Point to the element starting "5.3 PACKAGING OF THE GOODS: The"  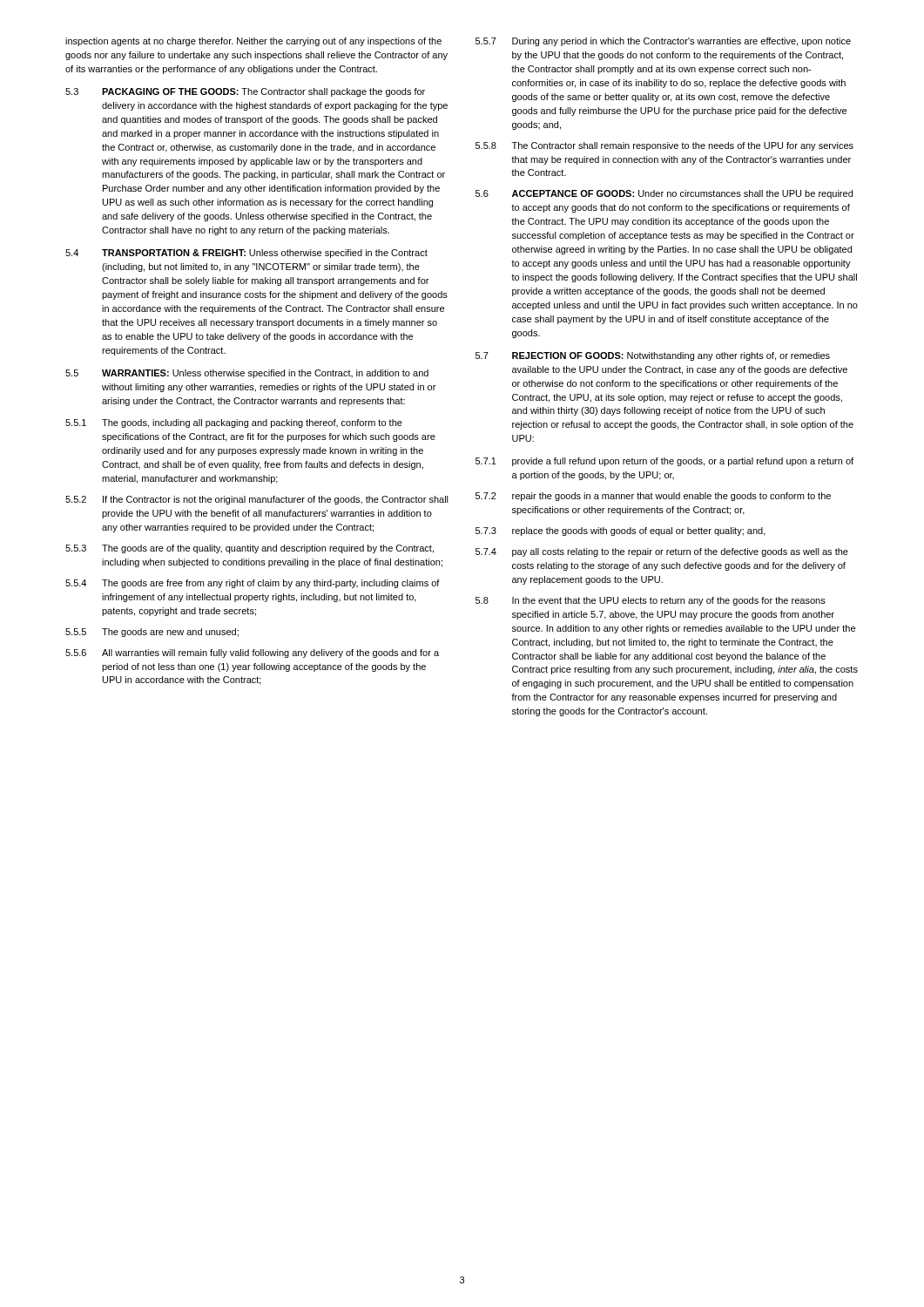pyautogui.click(x=257, y=162)
